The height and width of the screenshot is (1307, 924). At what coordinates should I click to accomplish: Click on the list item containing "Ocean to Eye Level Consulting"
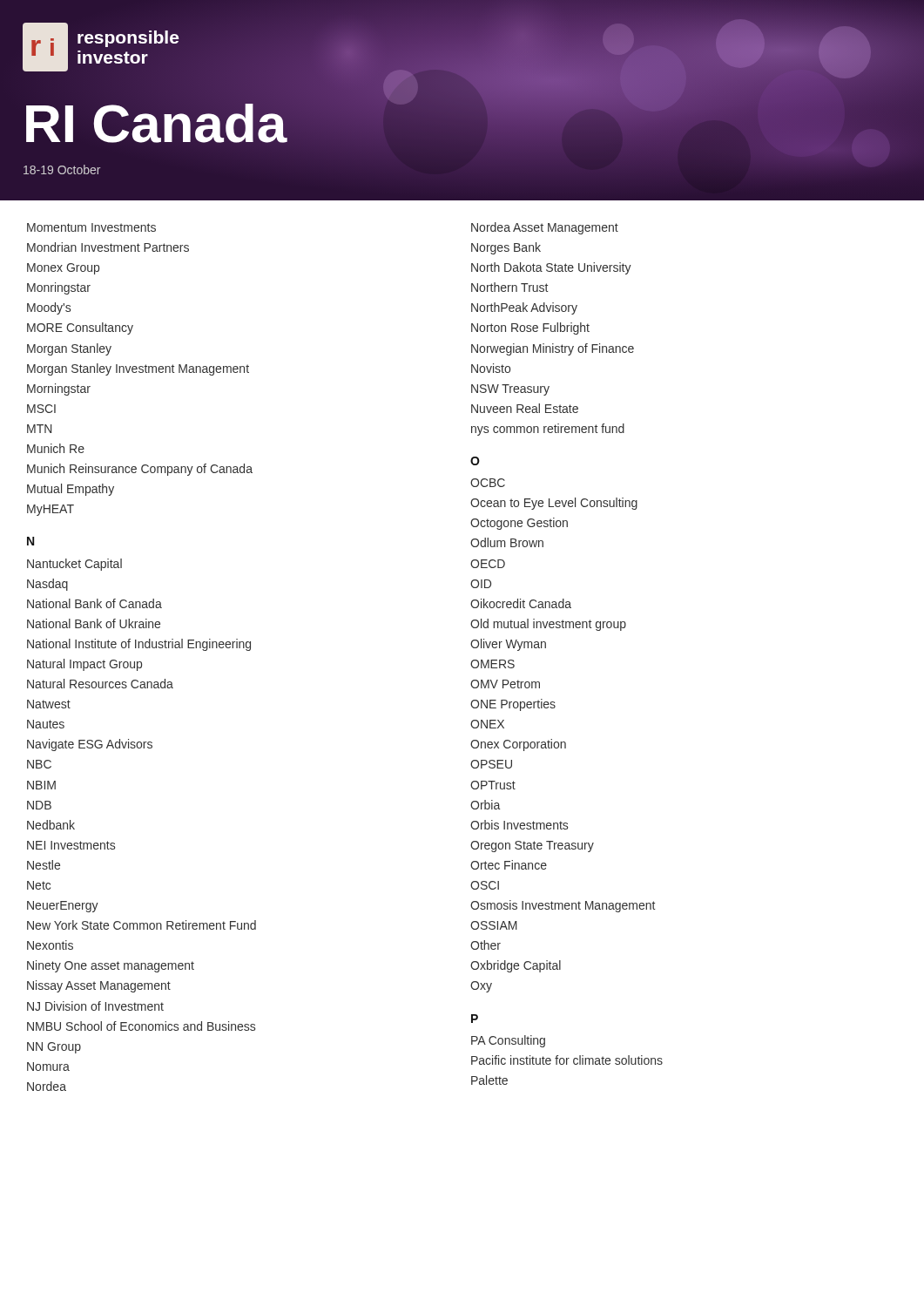click(x=554, y=503)
